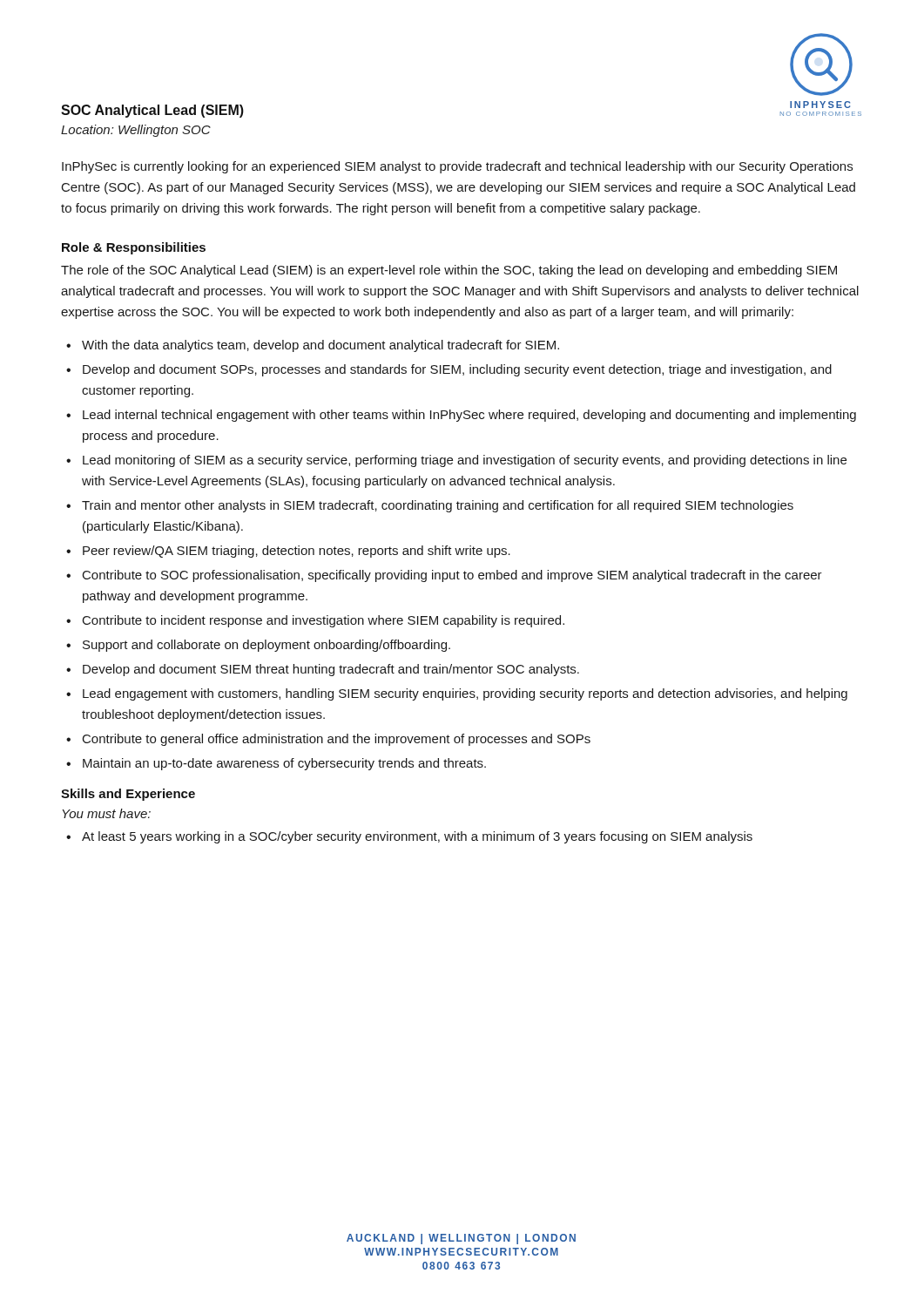Click on the logo
The width and height of the screenshot is (924, 1307).
tap(821, 75)
